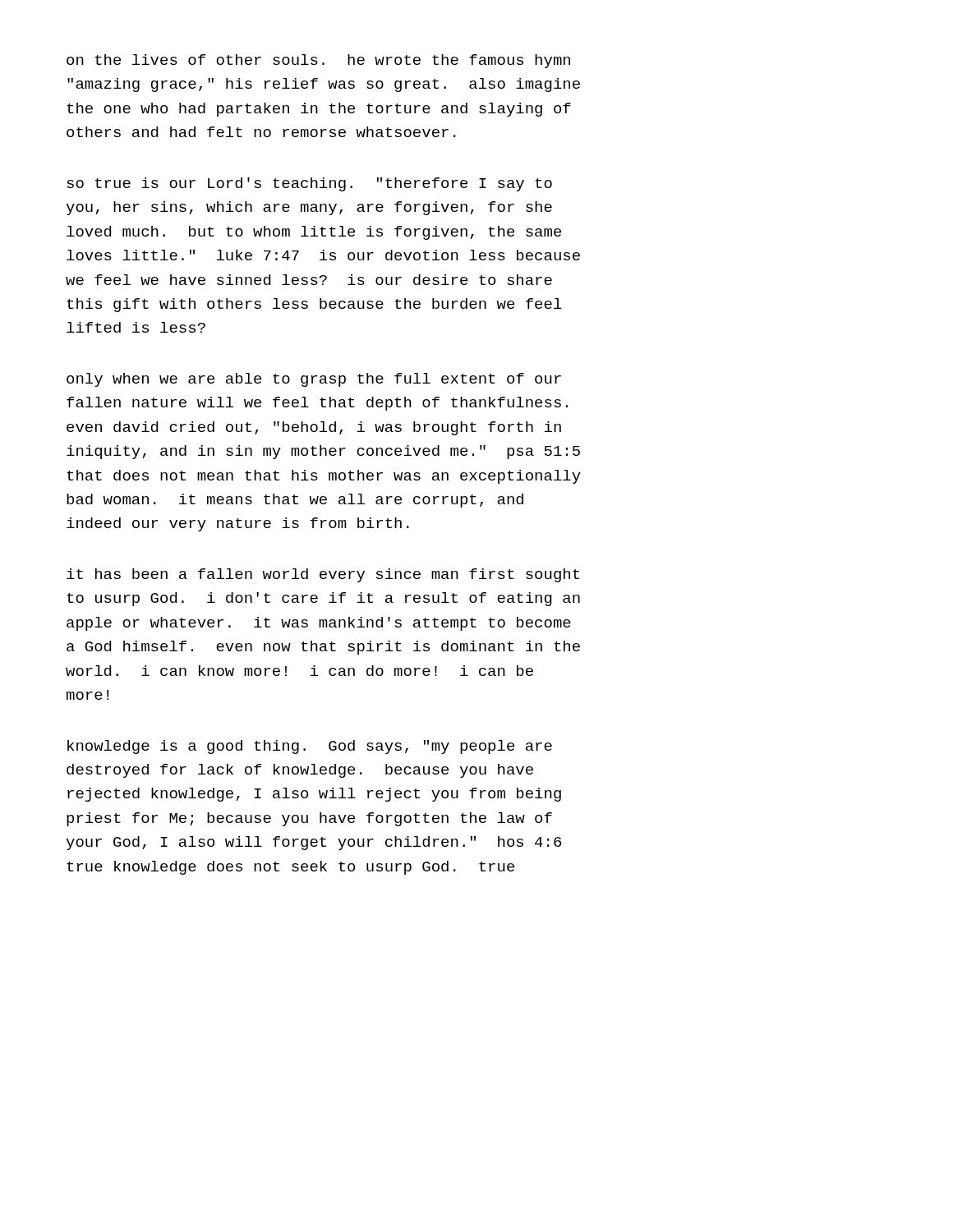Locate the text block that says "on the lives of other"
The width and height of the screenshot is (953, 1232).
323,97
